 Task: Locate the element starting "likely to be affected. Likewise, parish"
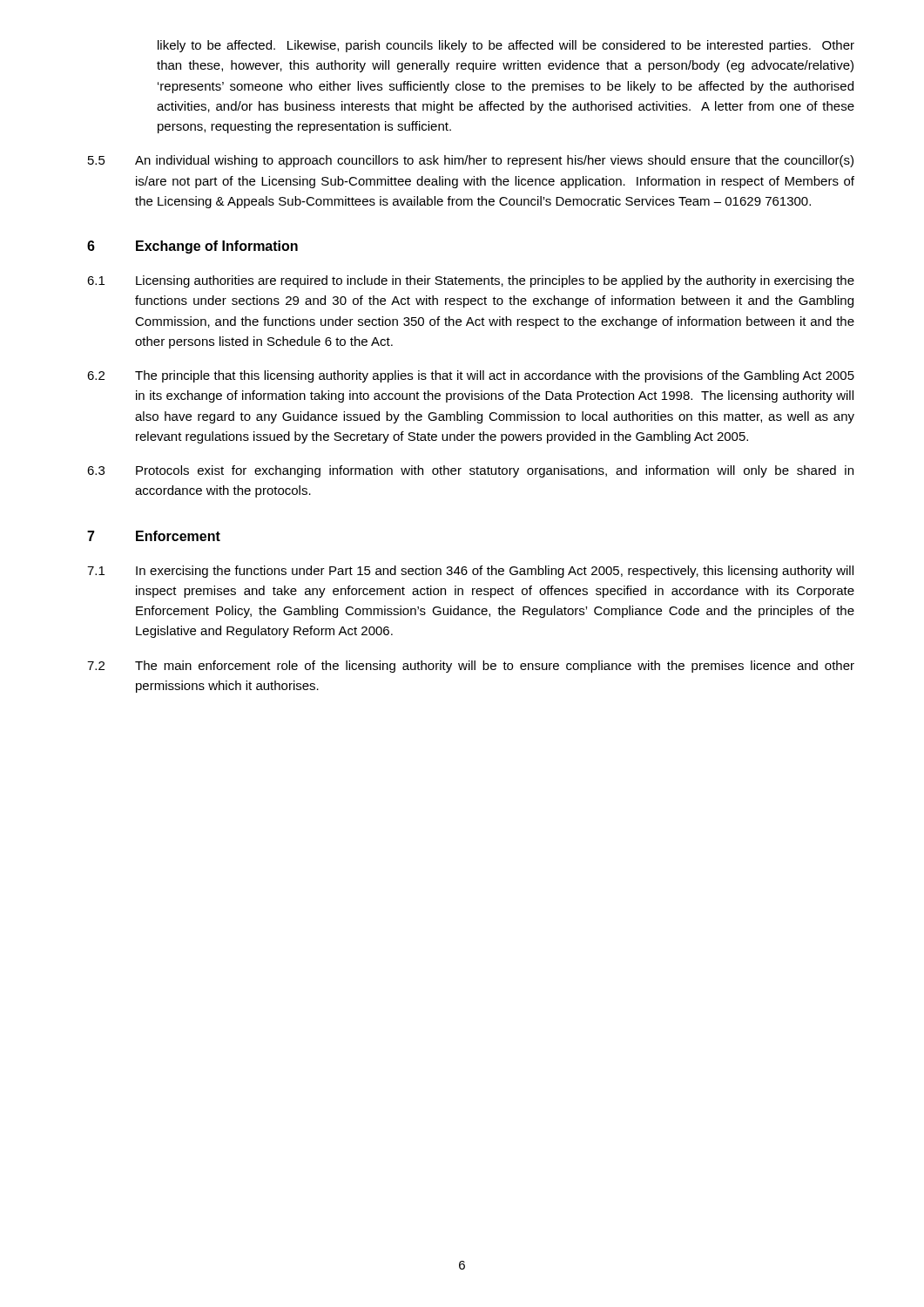[506, 85]
